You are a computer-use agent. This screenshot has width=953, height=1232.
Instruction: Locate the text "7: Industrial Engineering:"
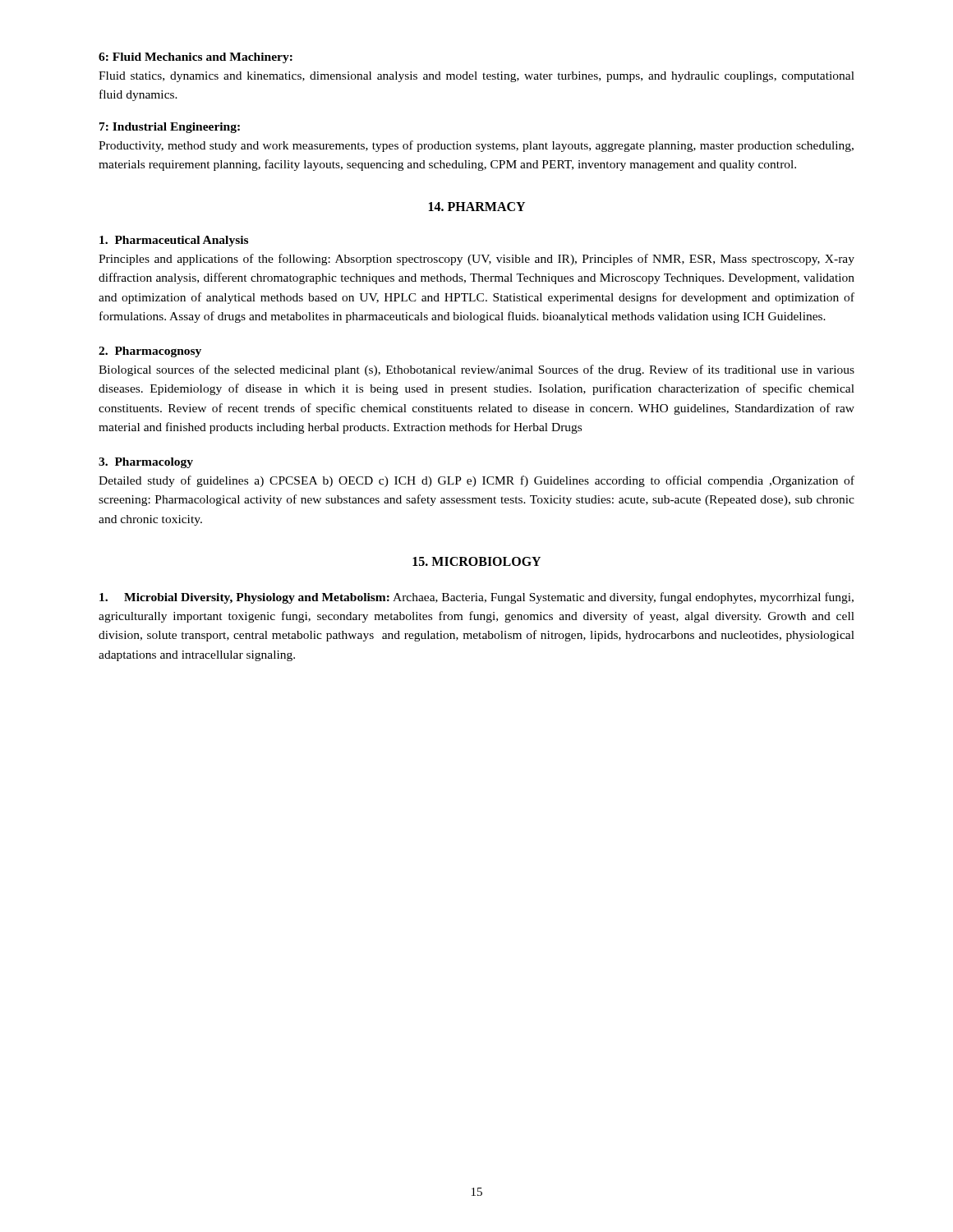tap(170, 126)
